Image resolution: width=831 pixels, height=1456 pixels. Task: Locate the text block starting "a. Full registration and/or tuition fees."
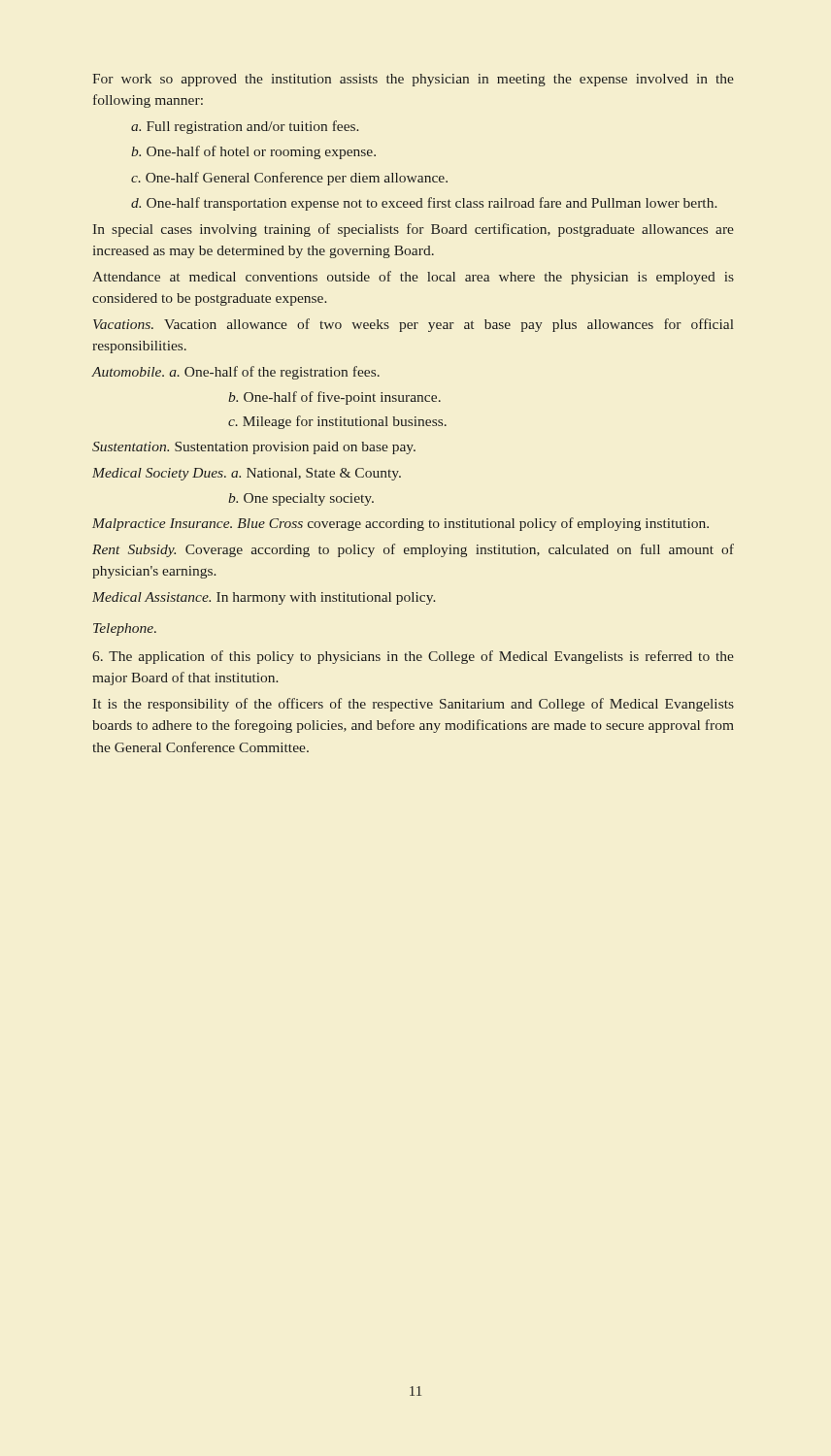point(245,126)
